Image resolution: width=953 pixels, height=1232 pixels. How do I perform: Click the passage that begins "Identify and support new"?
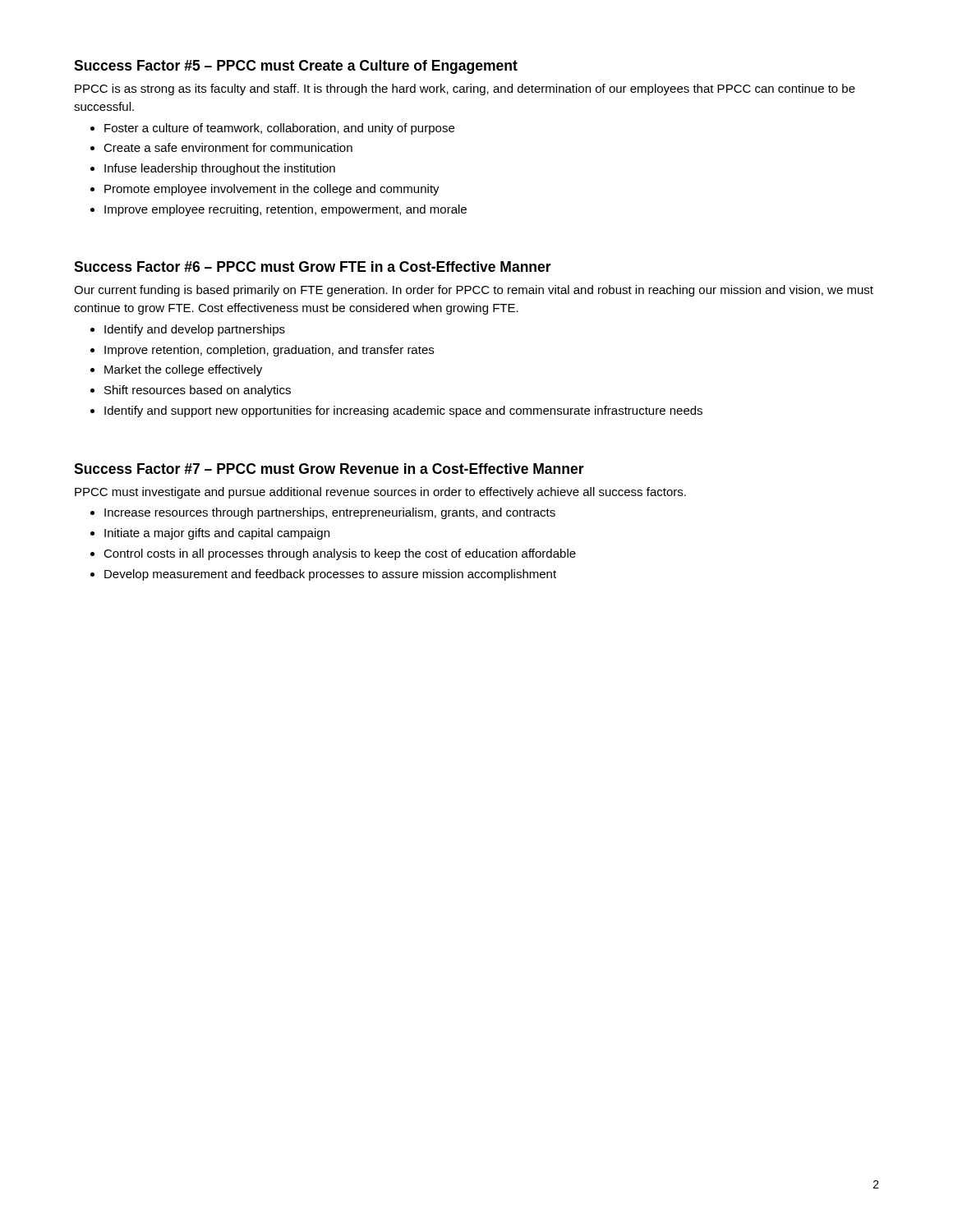tap(403, 410)
